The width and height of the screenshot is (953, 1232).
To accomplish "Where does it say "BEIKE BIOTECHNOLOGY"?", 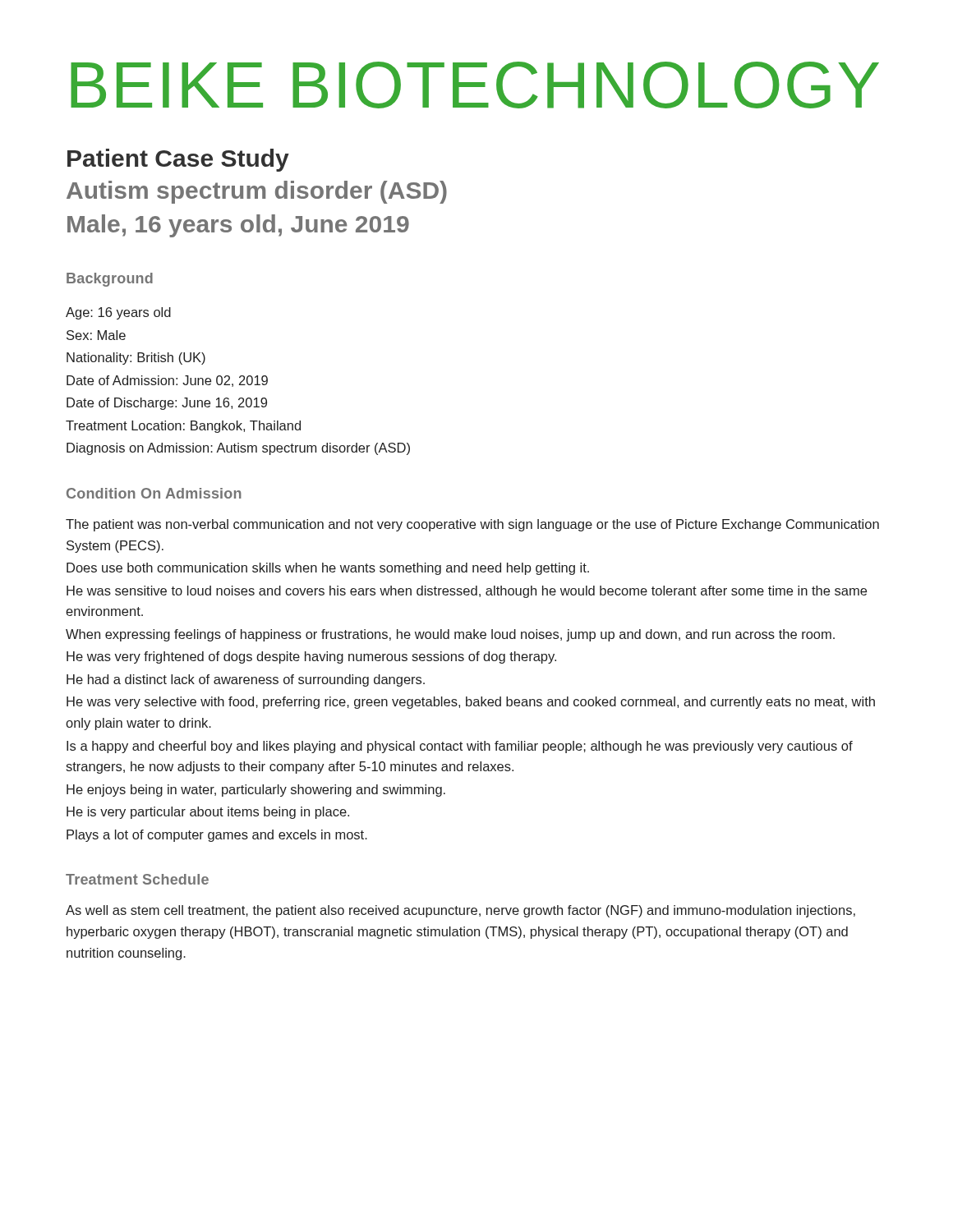I will pos(476,85).
